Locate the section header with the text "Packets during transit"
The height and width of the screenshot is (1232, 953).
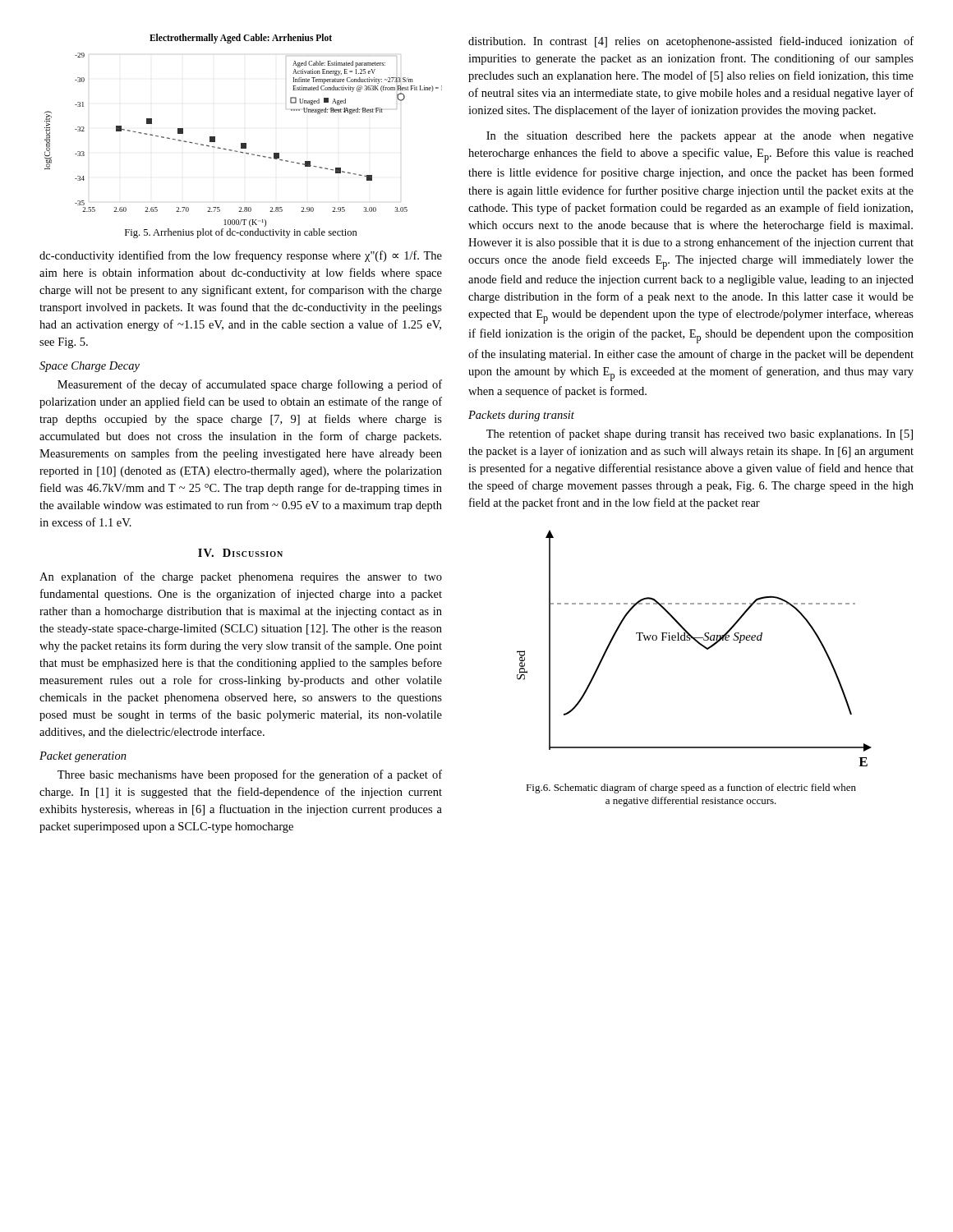(x=521, y=415)
